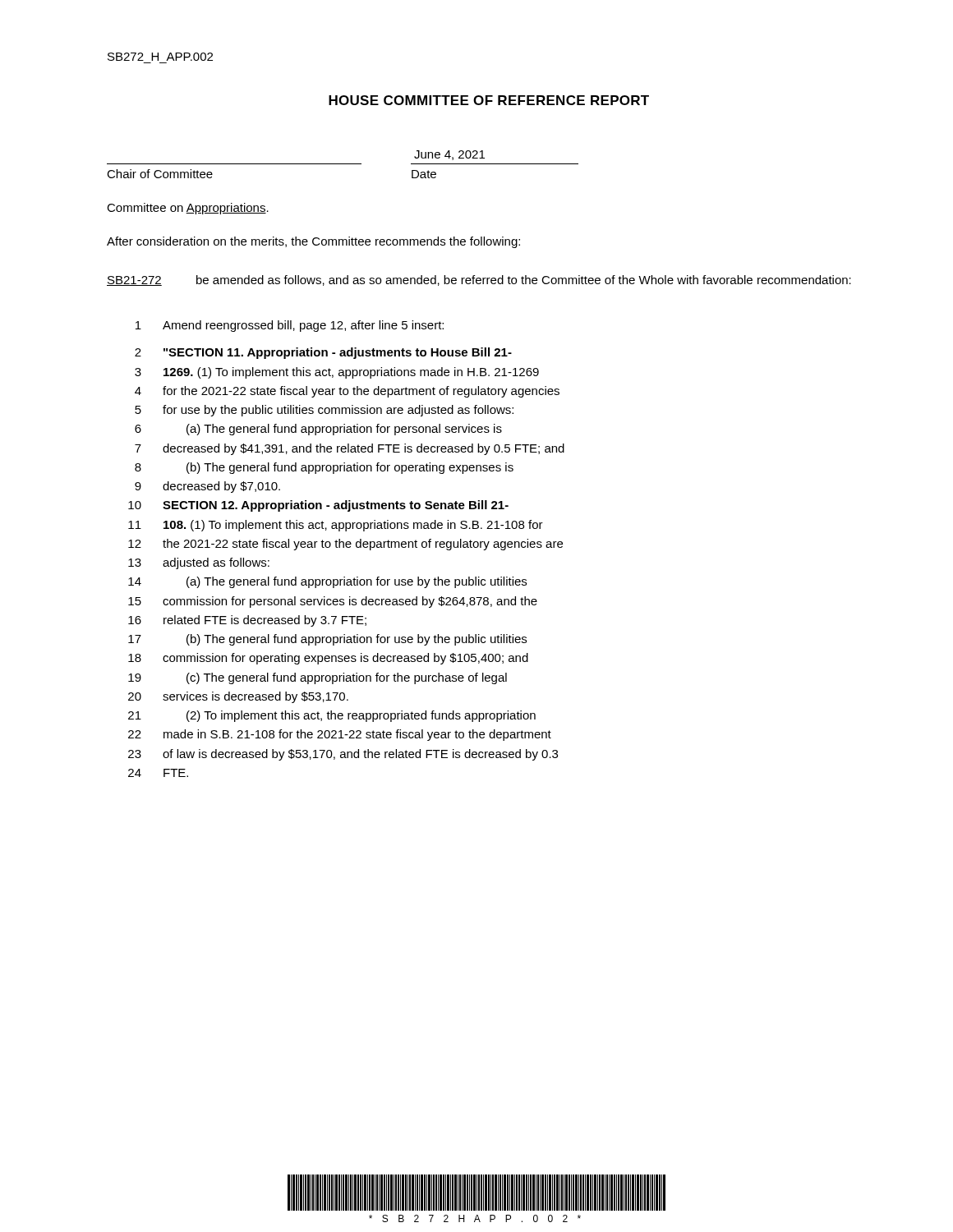953x1232 pixels.
Task: Point to the text block starting "4 for the 2021-22 state"
Action: (x=489, y=390)
